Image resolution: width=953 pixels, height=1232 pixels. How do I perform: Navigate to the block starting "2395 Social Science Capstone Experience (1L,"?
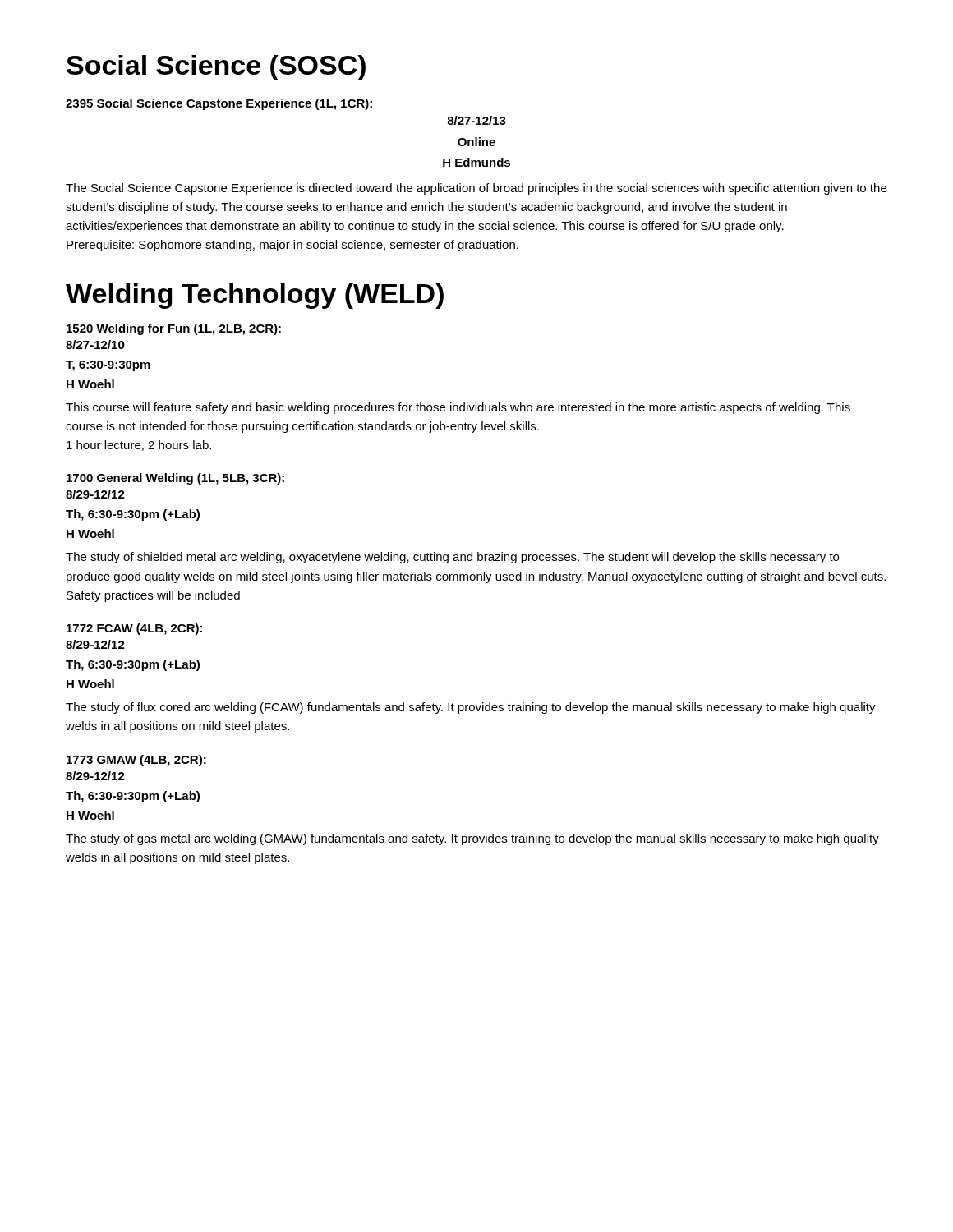point(220,103)
